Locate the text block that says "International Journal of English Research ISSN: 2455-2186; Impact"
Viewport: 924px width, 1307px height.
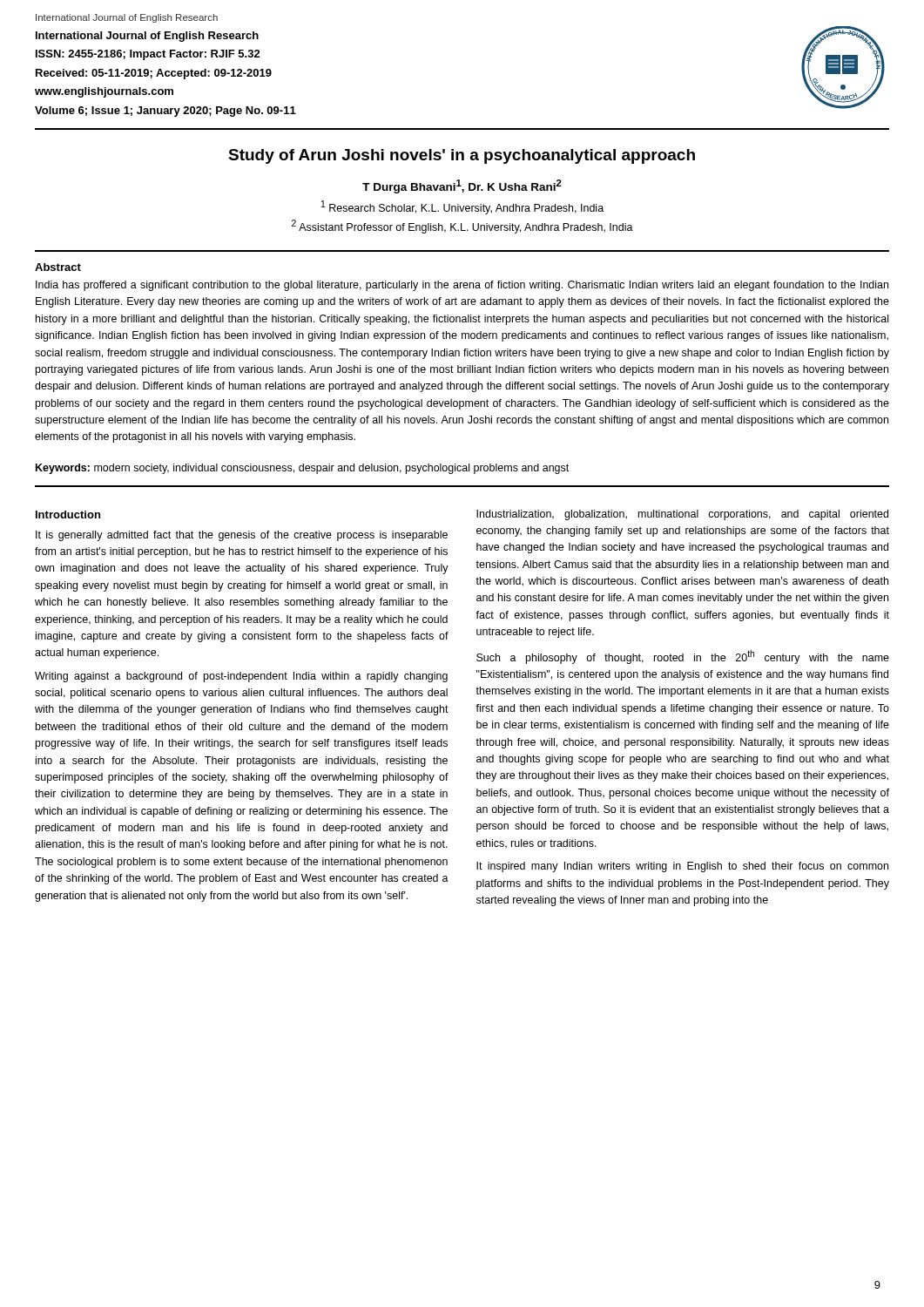tap(152, 71)
